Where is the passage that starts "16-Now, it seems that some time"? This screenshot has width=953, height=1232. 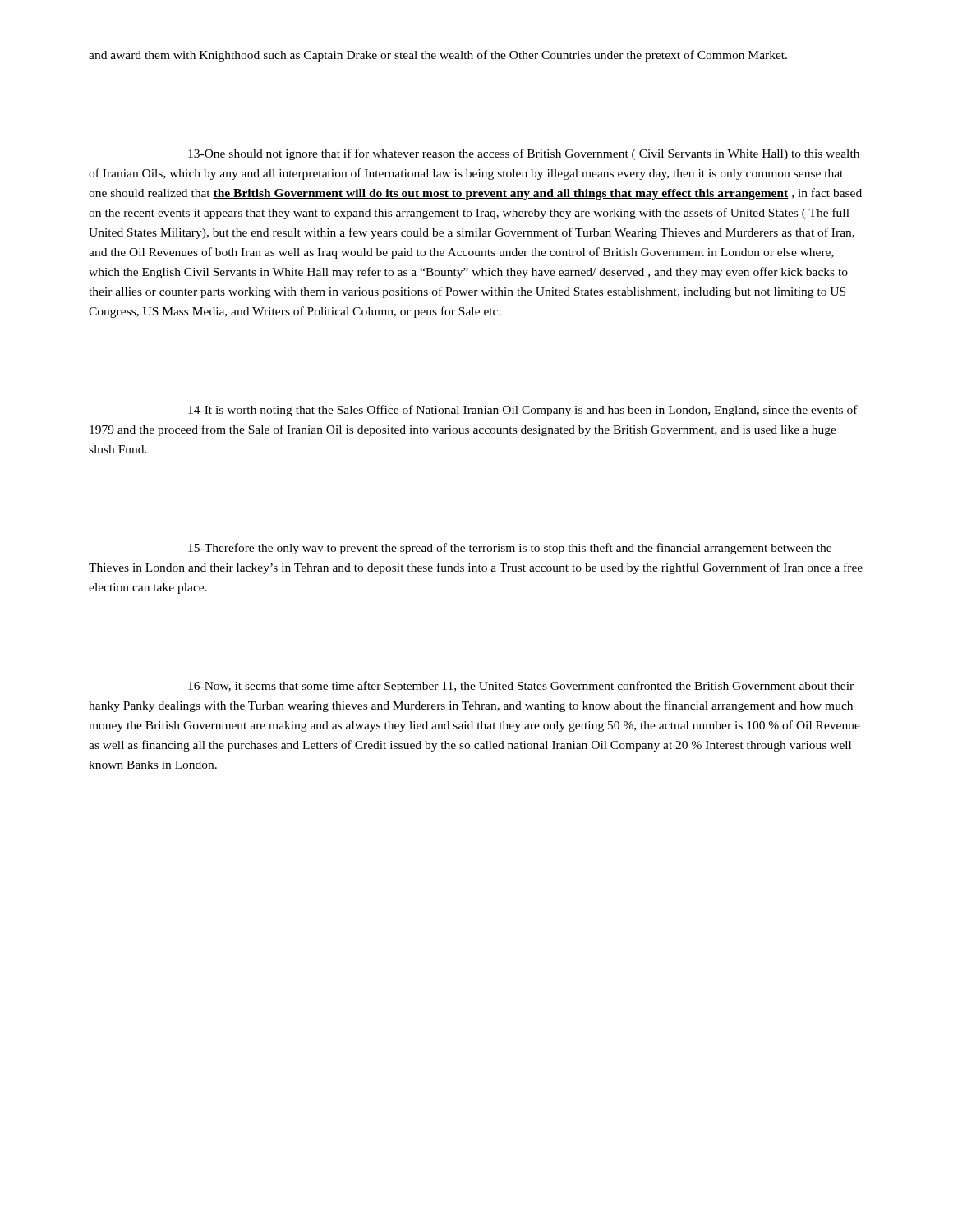coord(476,725)
